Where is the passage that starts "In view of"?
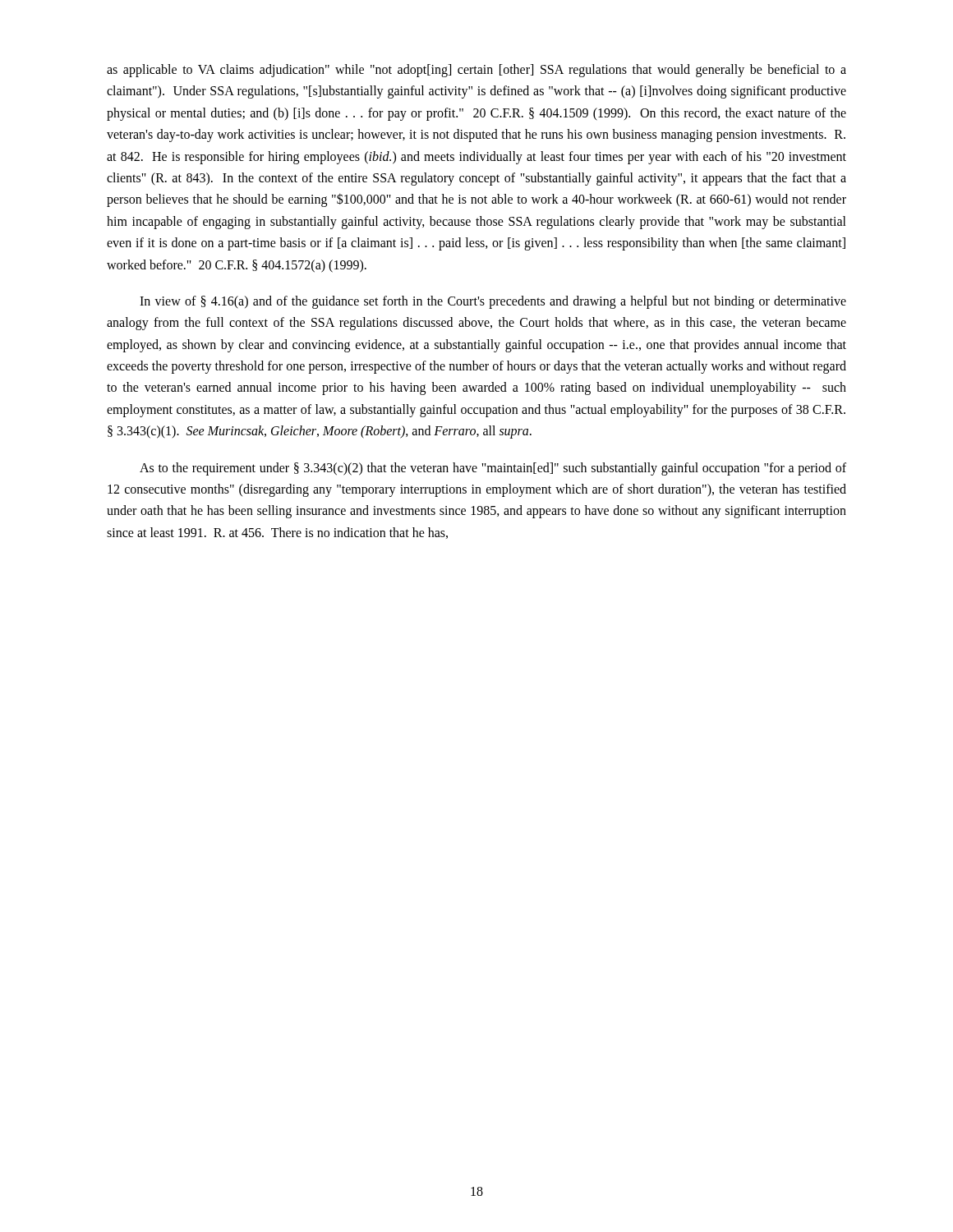 tap(476, 367)
